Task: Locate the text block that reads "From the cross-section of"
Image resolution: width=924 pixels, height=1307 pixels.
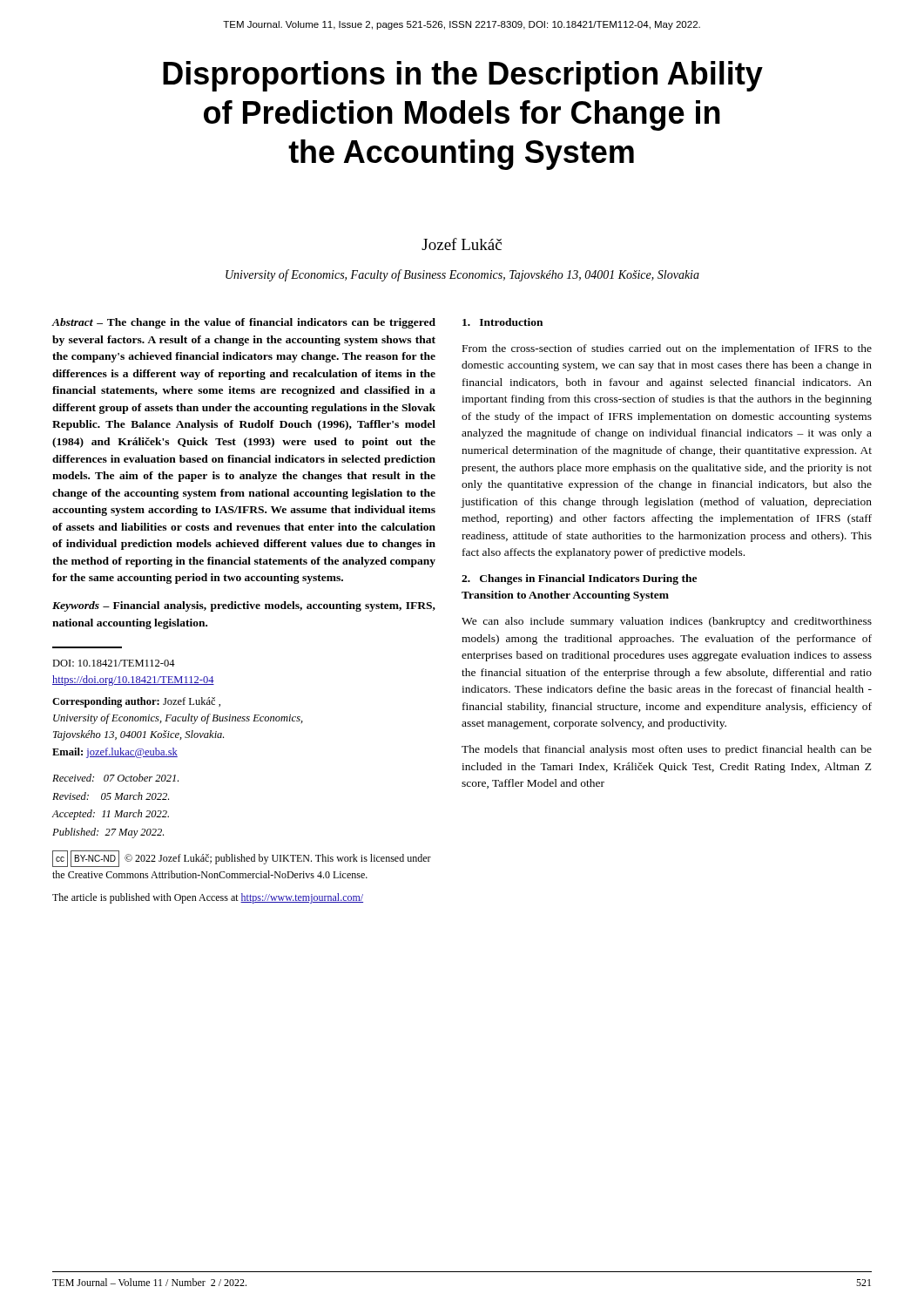Action: point(667,450)
